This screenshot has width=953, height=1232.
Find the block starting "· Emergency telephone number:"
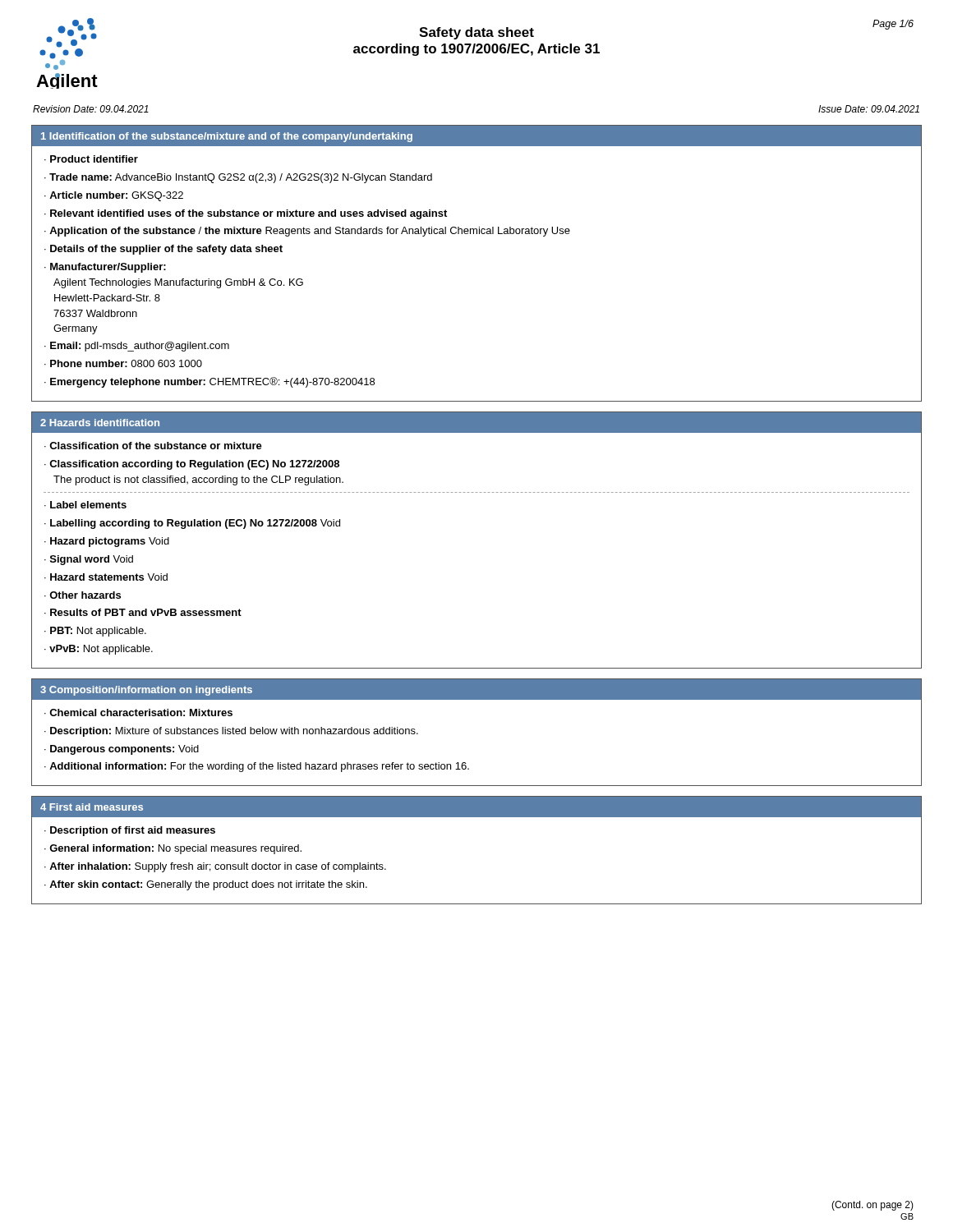click(x=209, y=381)
